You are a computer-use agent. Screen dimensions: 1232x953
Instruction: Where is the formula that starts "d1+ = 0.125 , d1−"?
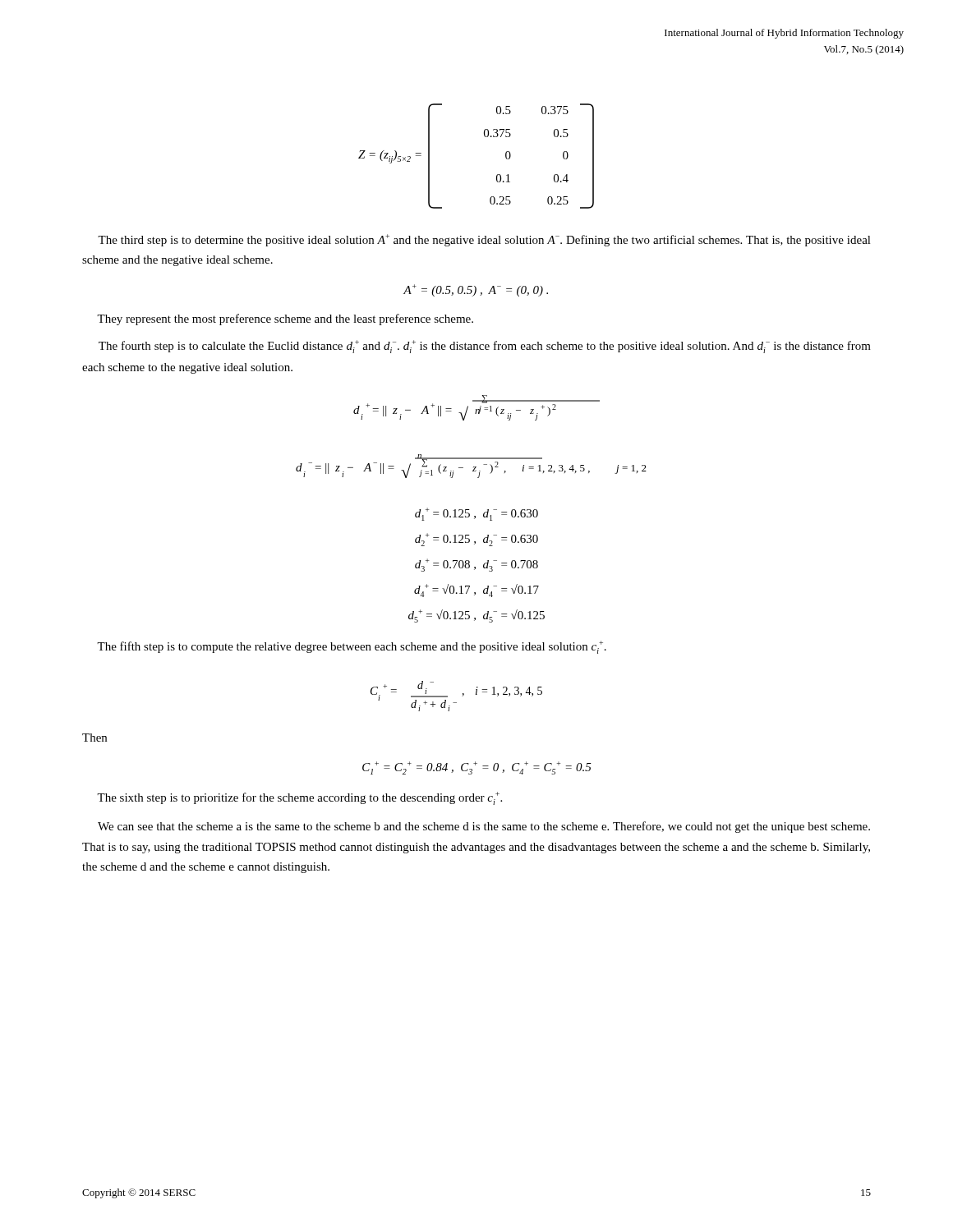click(x=476, y=565)
